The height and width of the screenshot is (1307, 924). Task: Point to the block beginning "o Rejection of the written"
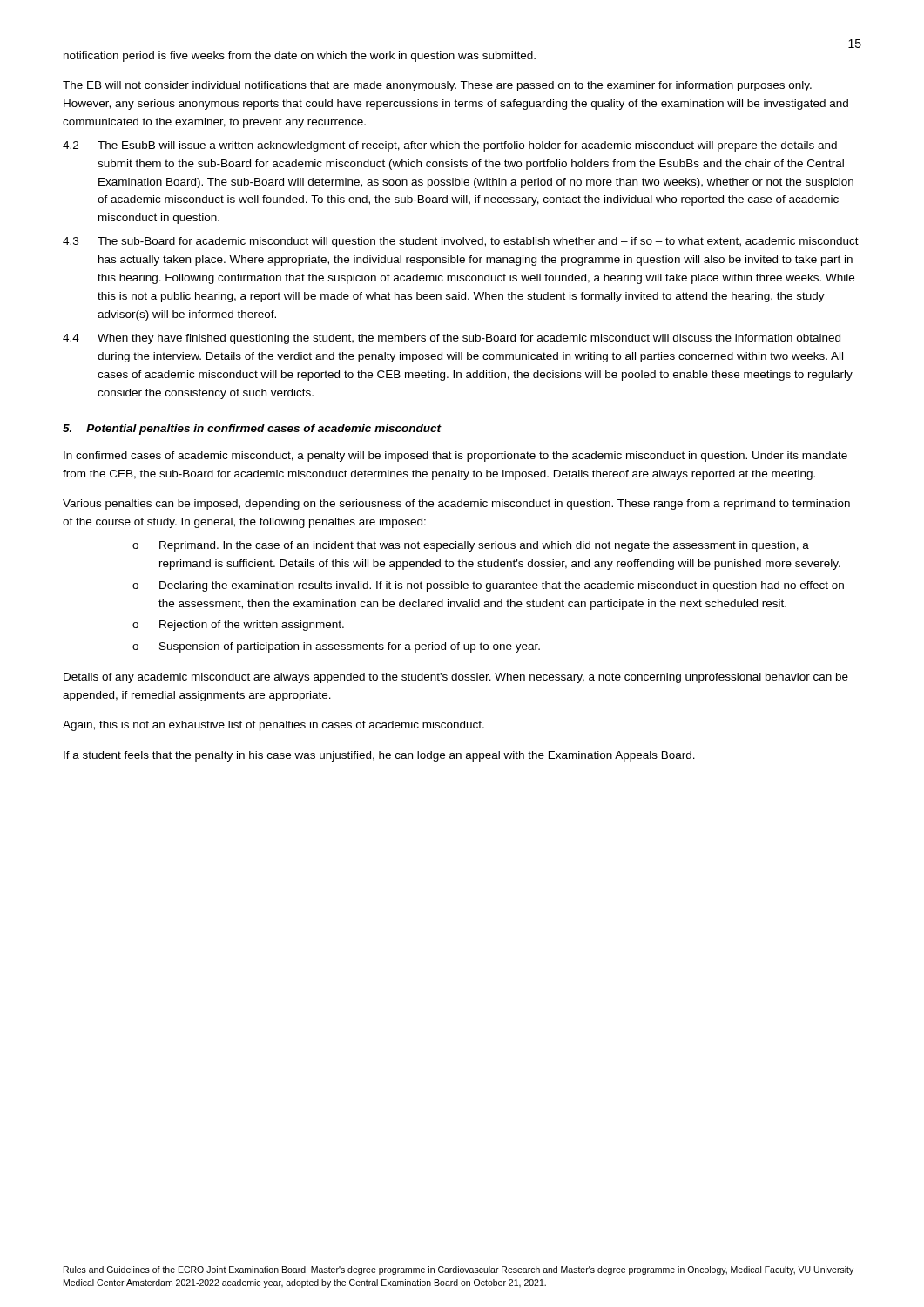pyautogui.click(x=238, y=626)
